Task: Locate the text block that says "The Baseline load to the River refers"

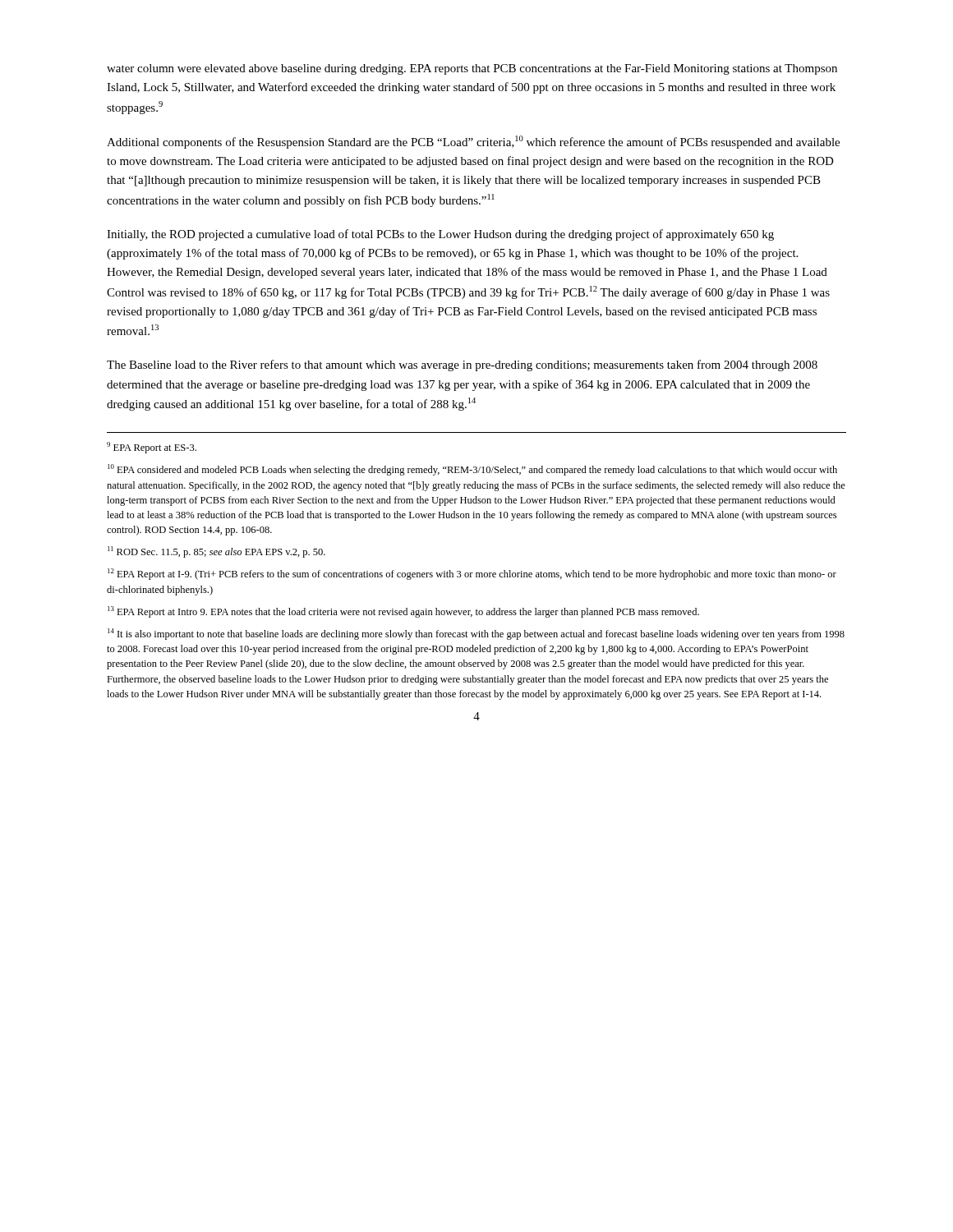Action: coord(462,384)
